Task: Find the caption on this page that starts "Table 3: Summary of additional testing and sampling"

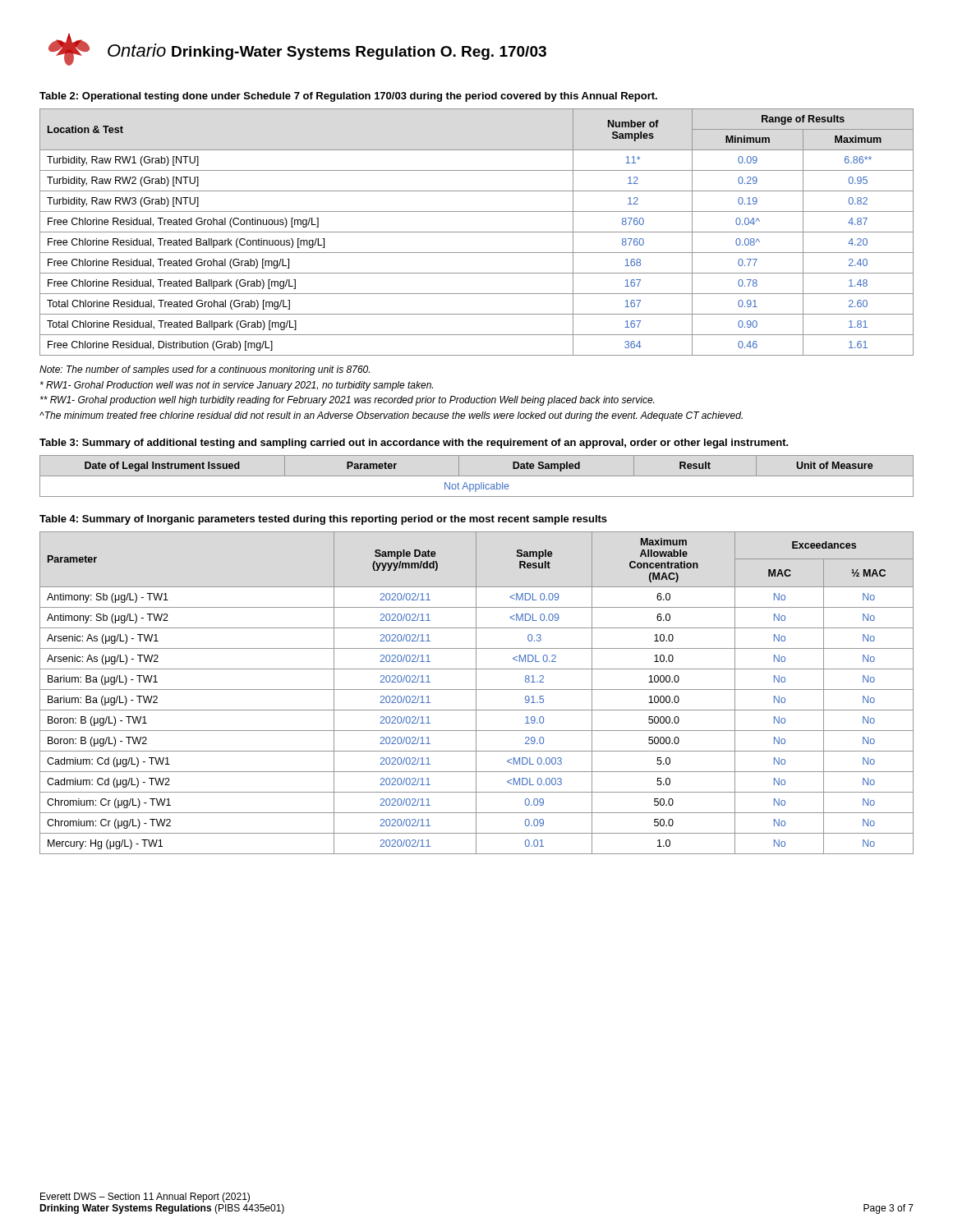Action: point(414,442)
